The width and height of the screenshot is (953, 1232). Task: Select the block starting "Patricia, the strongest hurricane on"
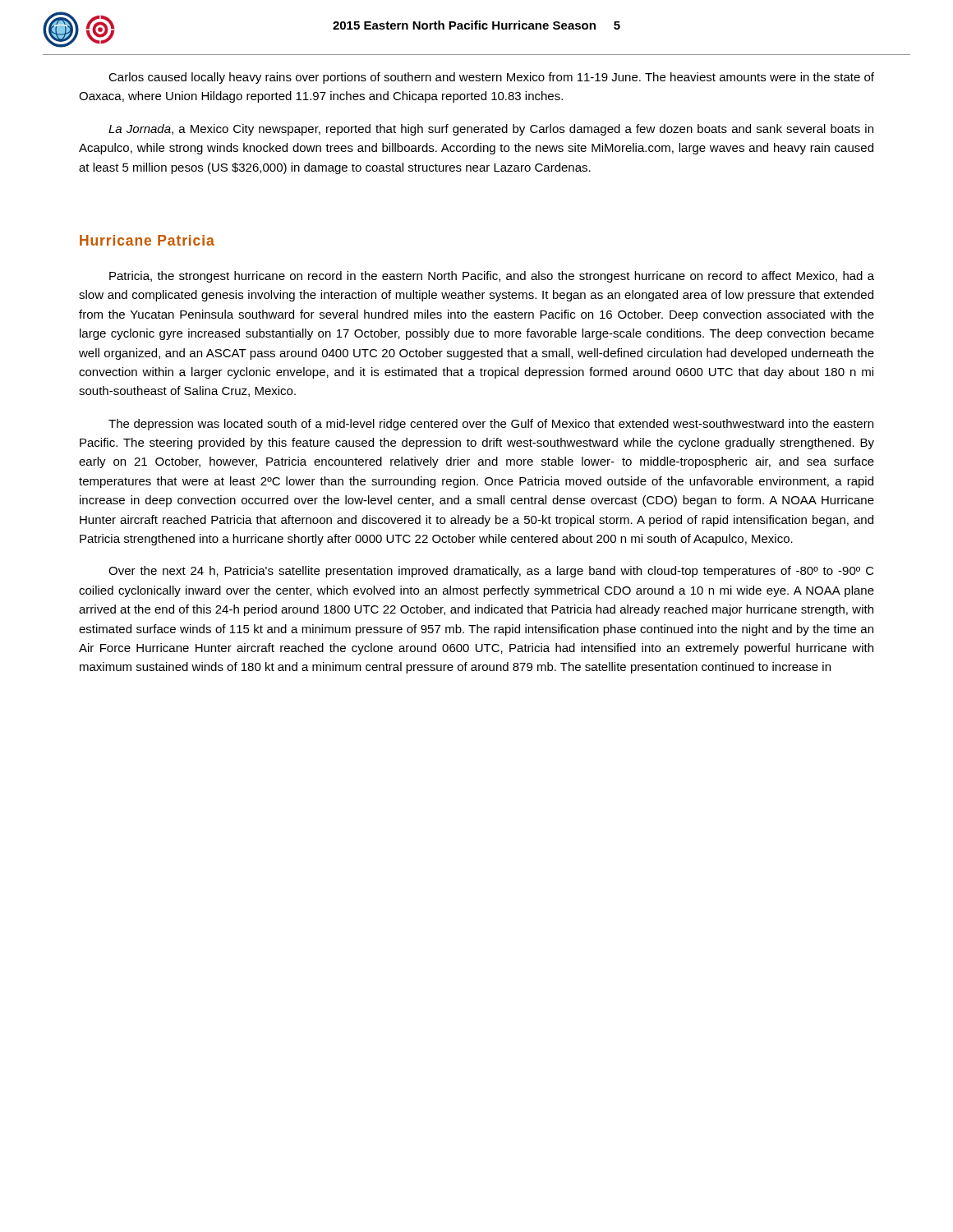pos(476,333)
